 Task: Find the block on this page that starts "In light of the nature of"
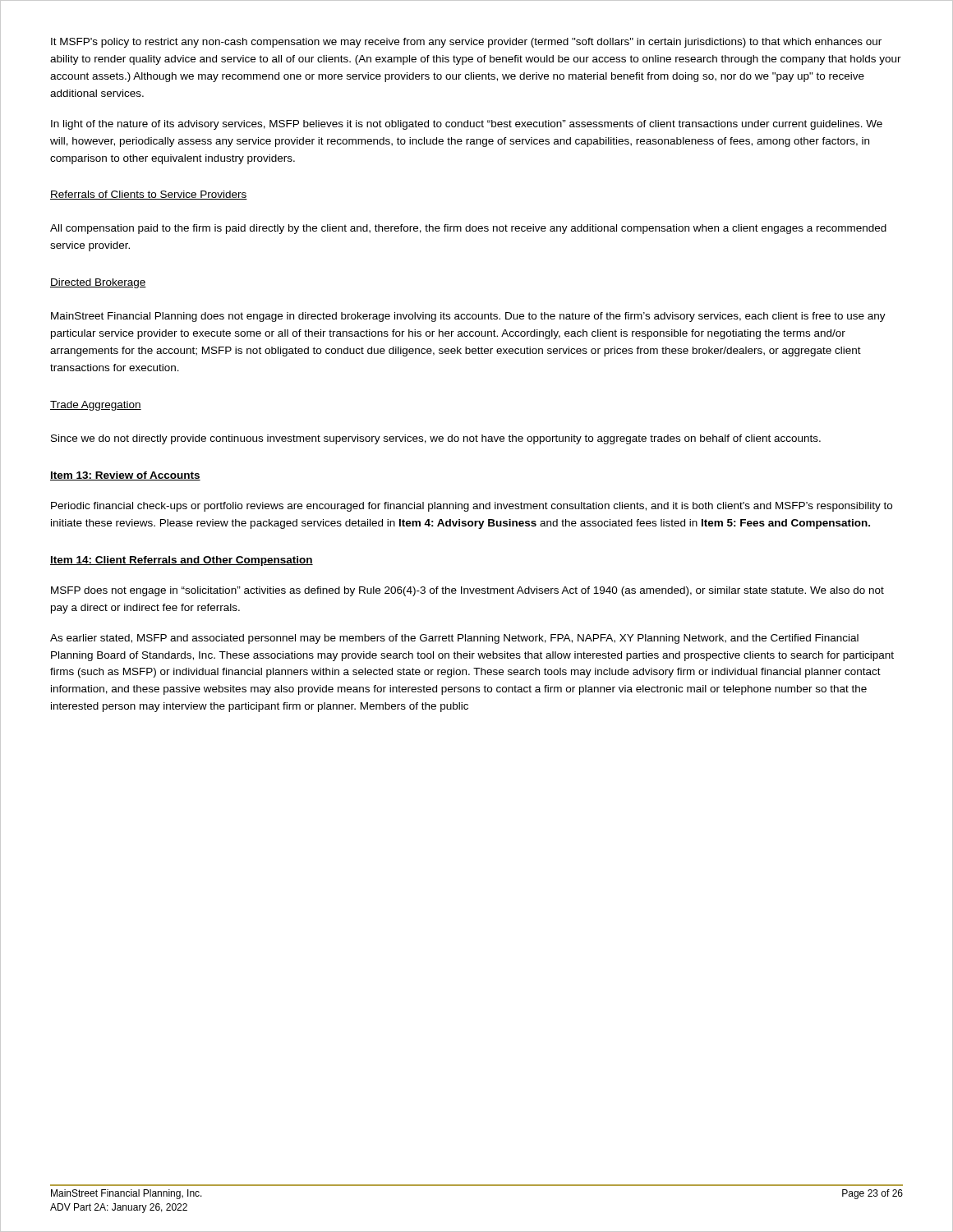pos(466,141)
